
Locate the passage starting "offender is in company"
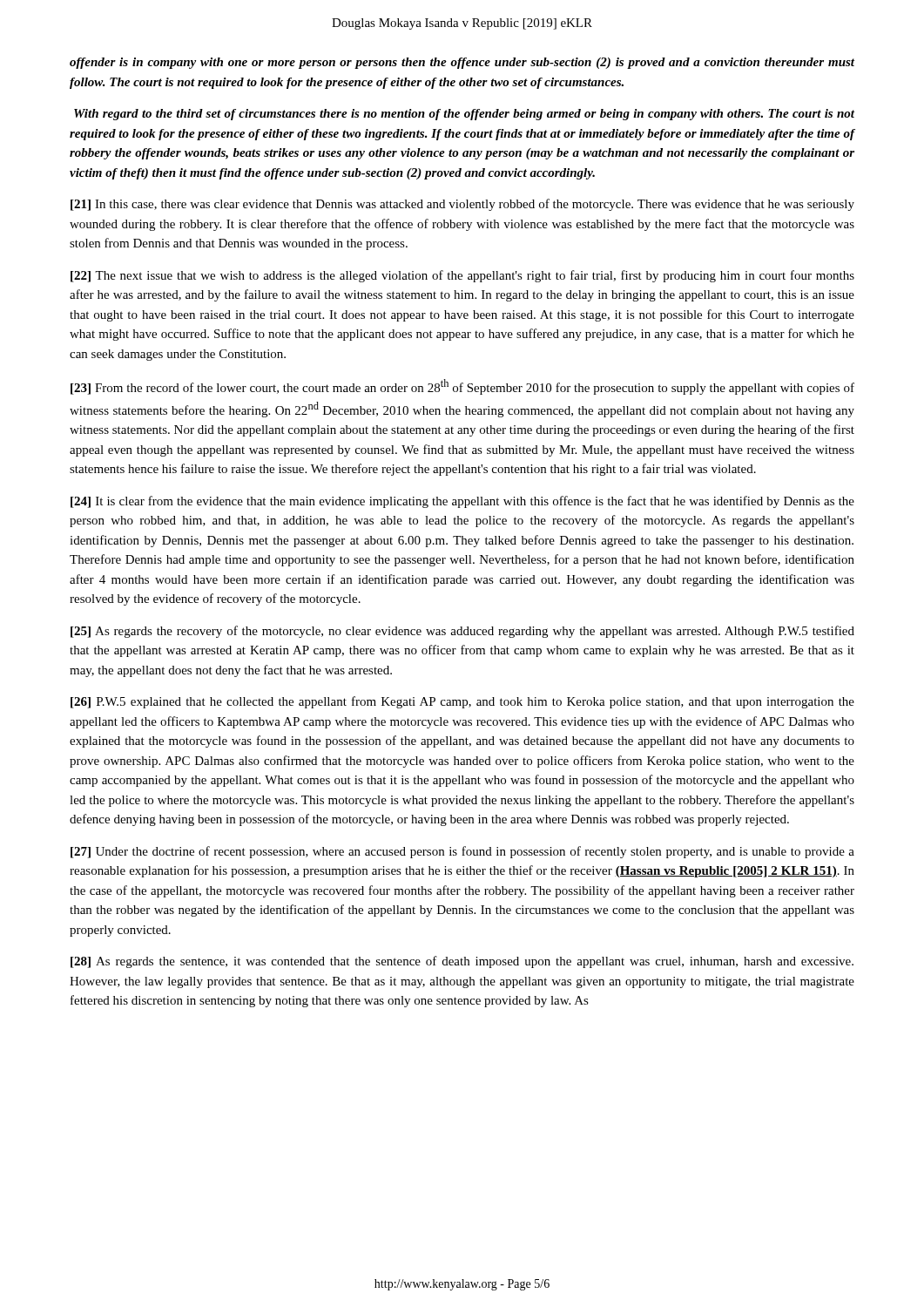pyautogui.click(x=462, y=72)
